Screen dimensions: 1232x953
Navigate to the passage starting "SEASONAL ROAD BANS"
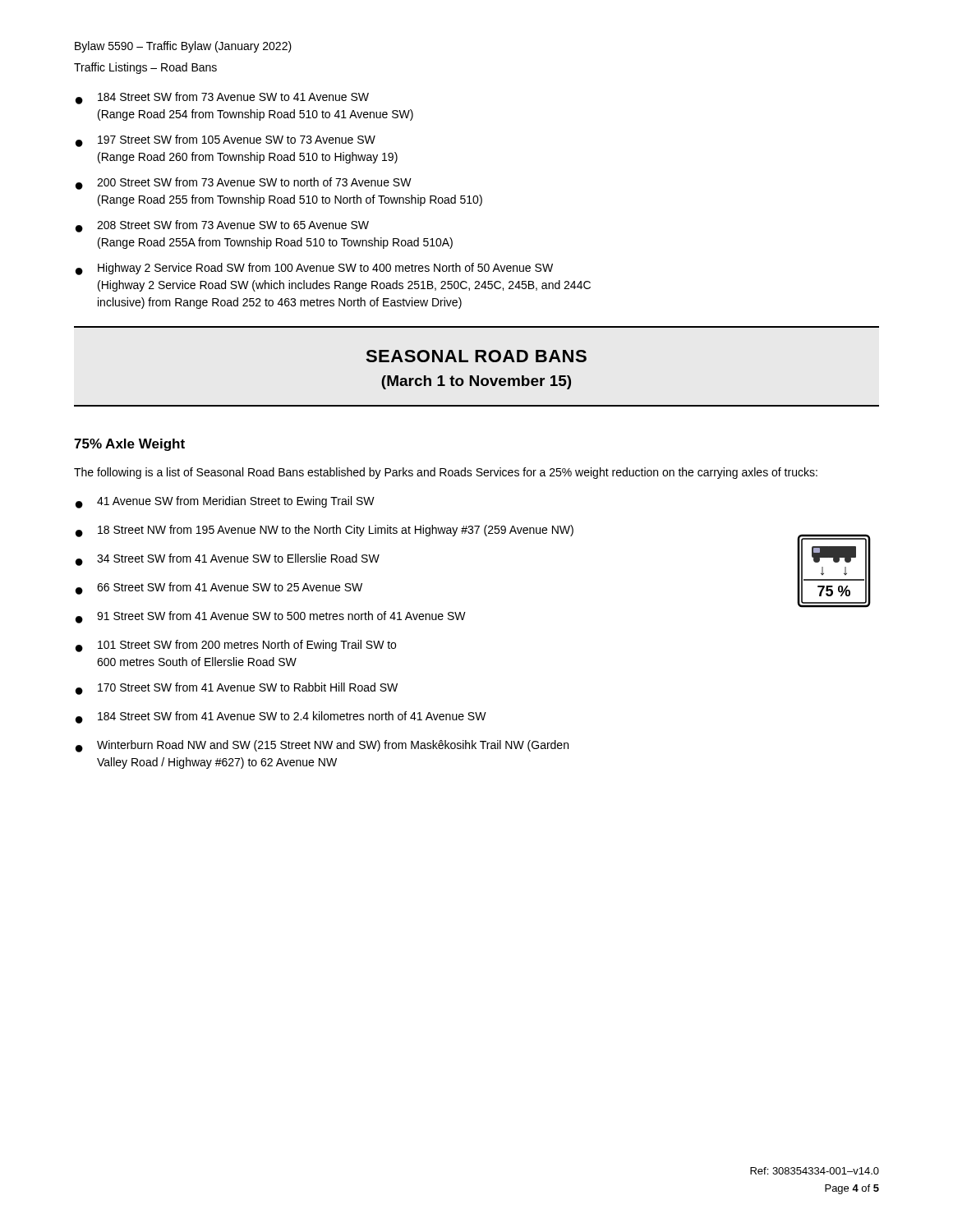[476, 368]
